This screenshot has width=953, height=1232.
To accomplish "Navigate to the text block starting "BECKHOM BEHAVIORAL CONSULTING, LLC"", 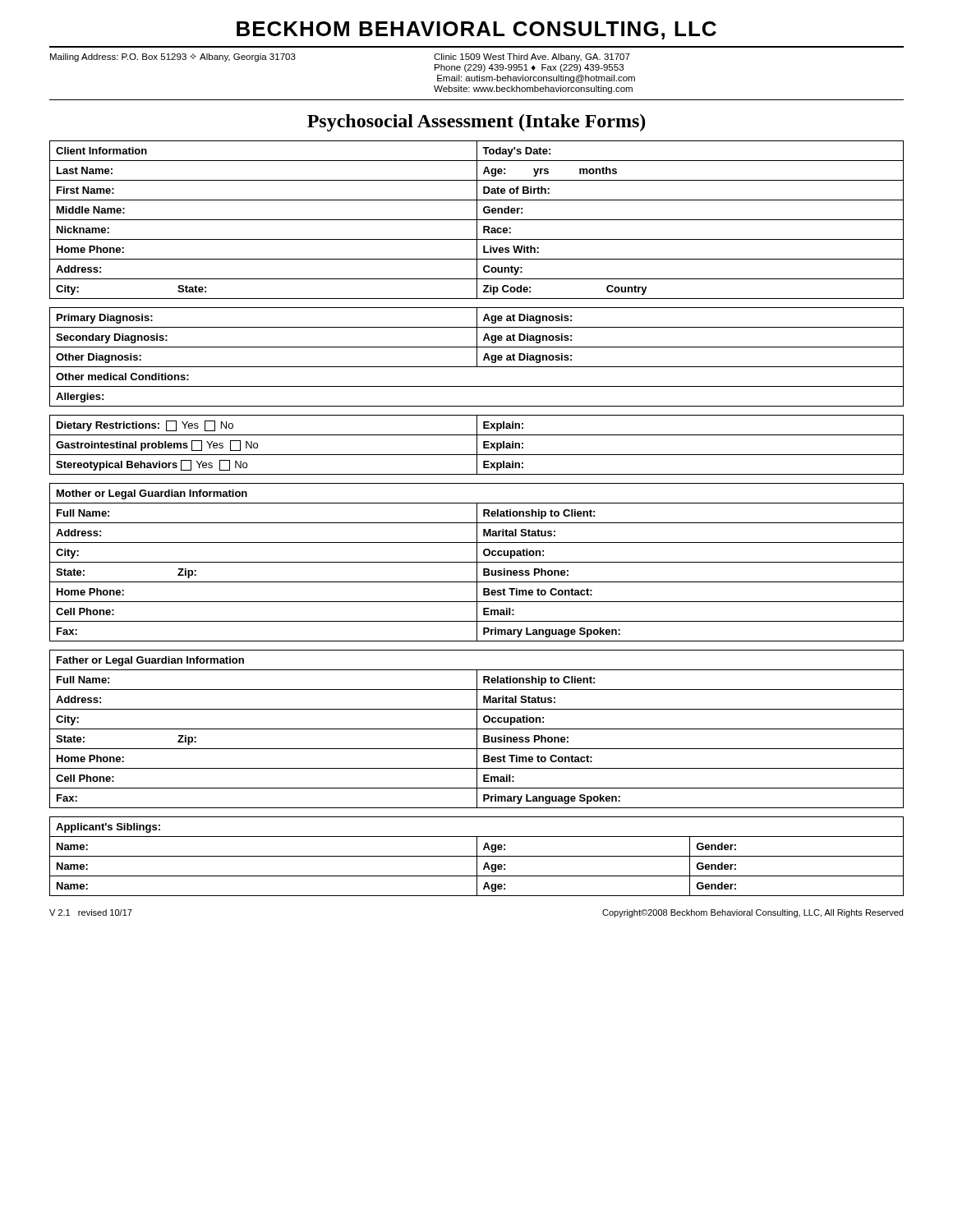I will [x=476, y=29].
